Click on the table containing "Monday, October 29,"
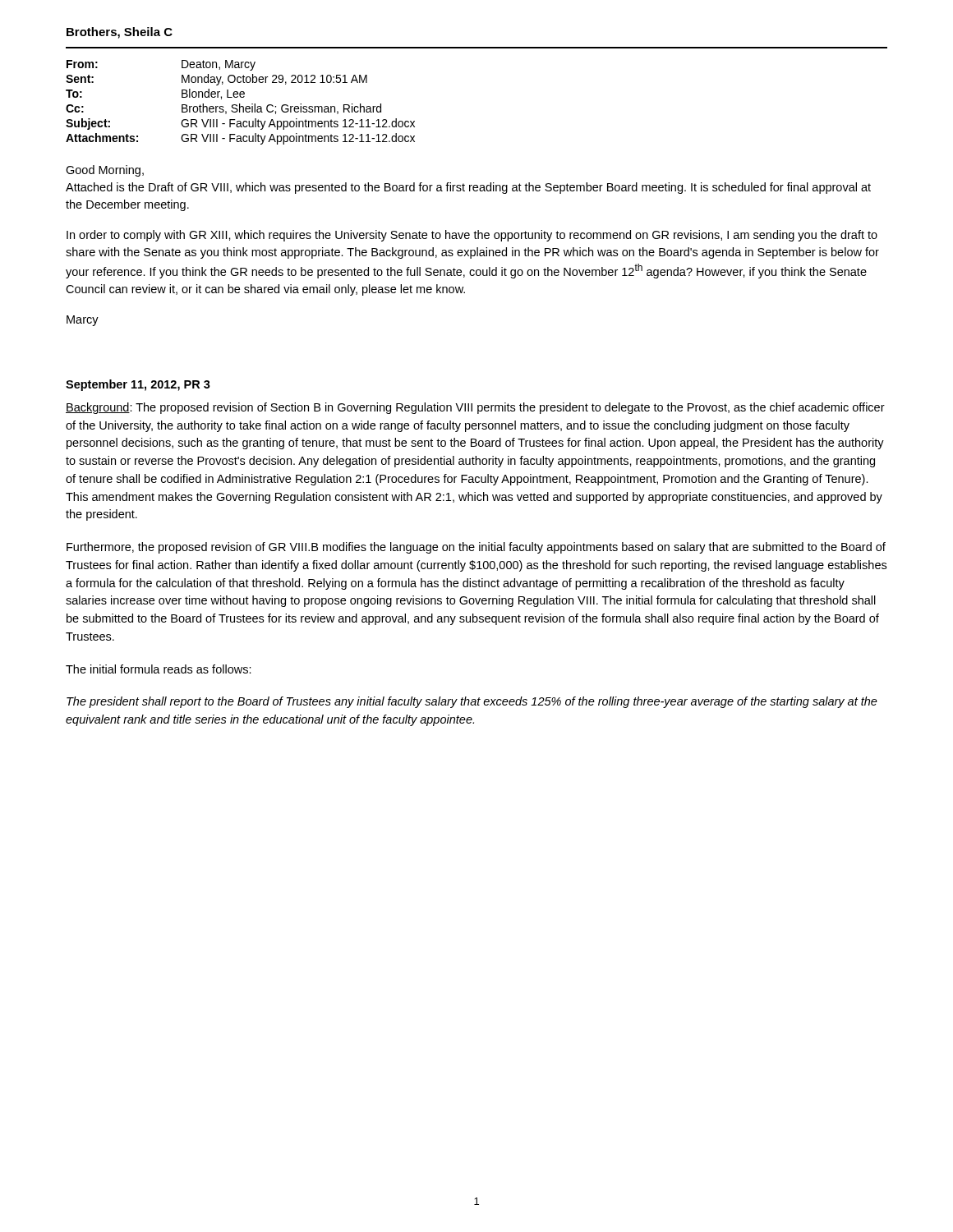The image size is (953, 1232). [x=476, y=101]
